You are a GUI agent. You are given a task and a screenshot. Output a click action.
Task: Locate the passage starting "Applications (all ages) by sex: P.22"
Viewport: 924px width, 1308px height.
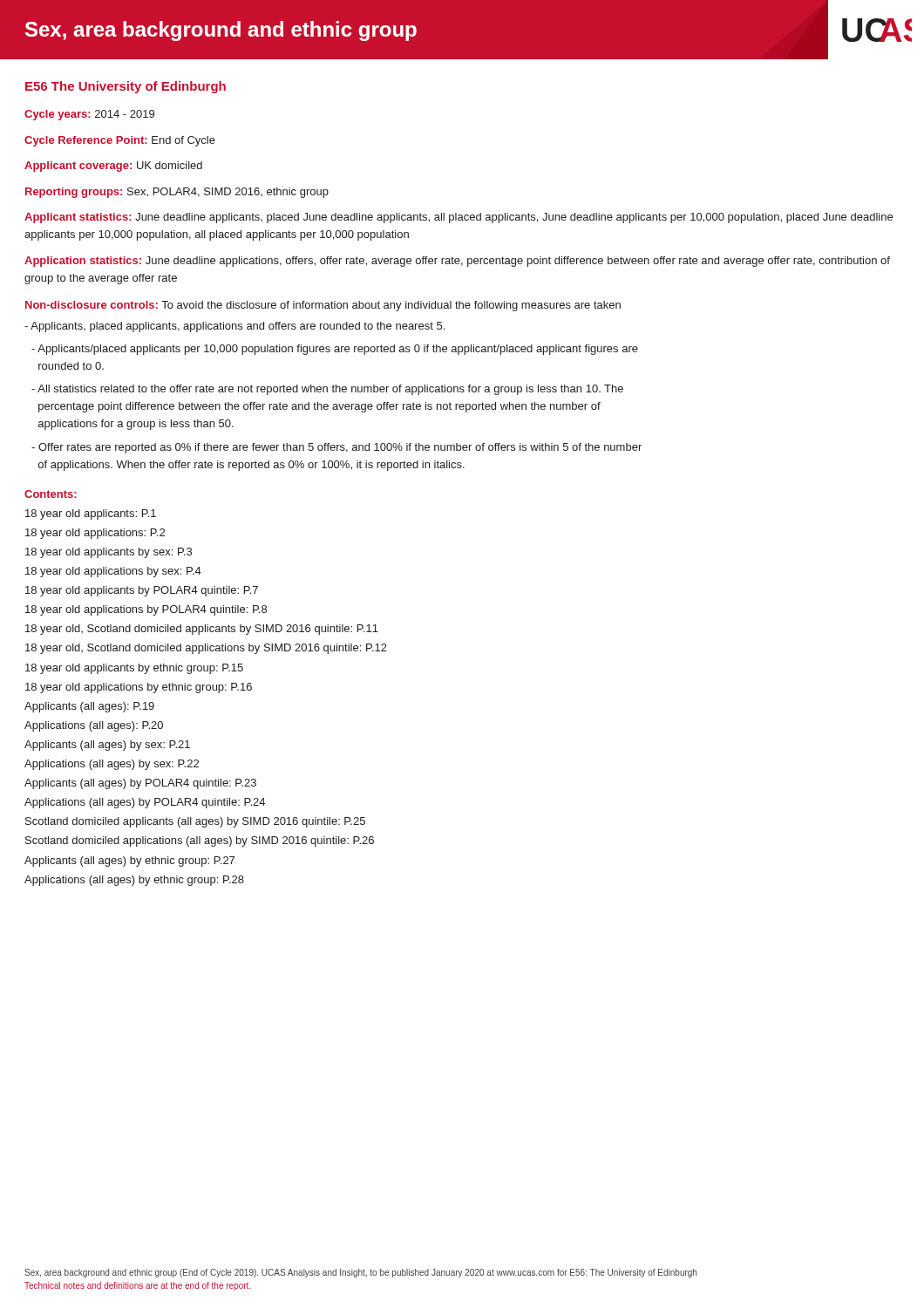pyautogui.click(x=112, y=763)
